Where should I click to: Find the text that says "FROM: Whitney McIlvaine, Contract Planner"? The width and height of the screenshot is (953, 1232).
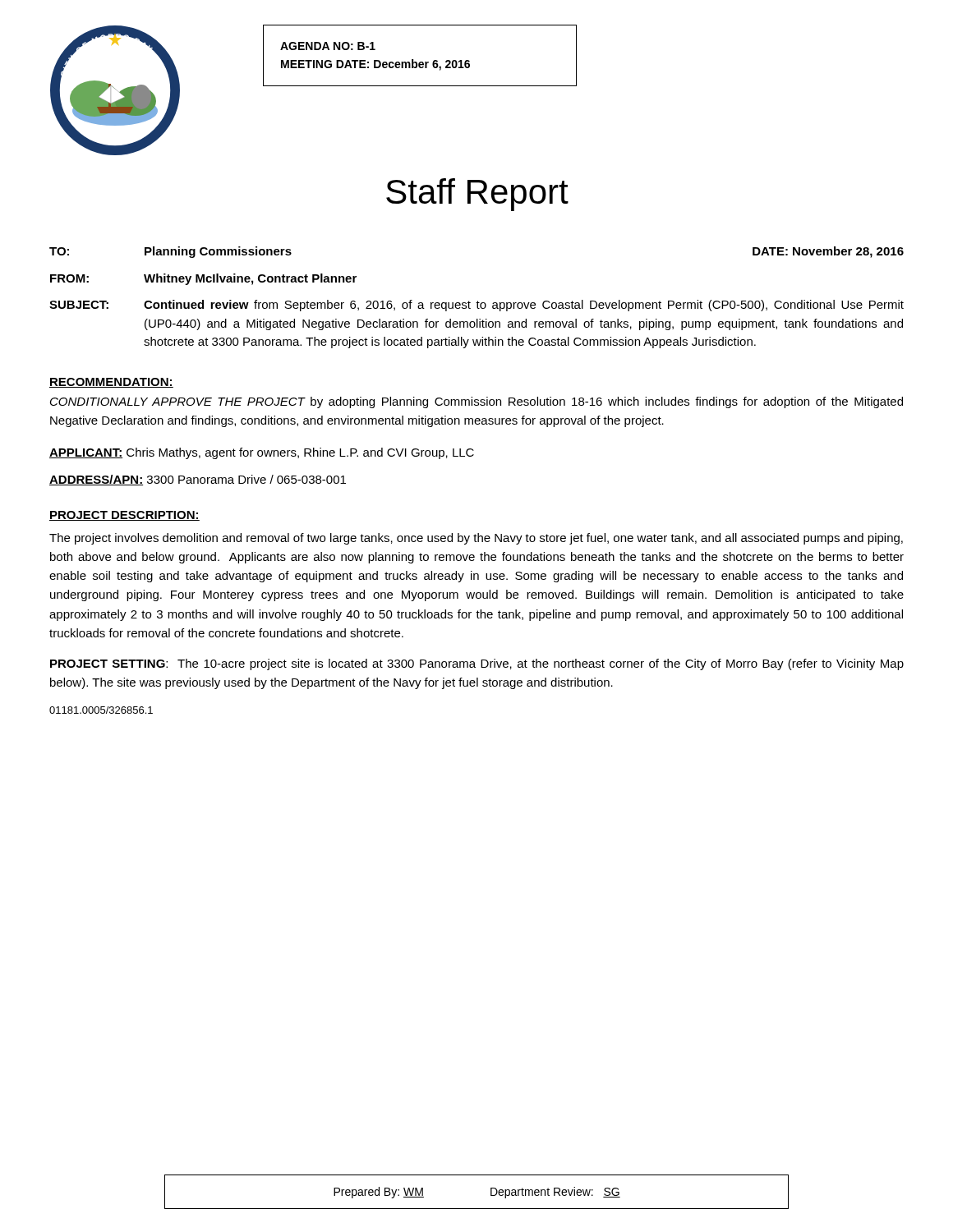pyautogui.click(x=203, y=279)
